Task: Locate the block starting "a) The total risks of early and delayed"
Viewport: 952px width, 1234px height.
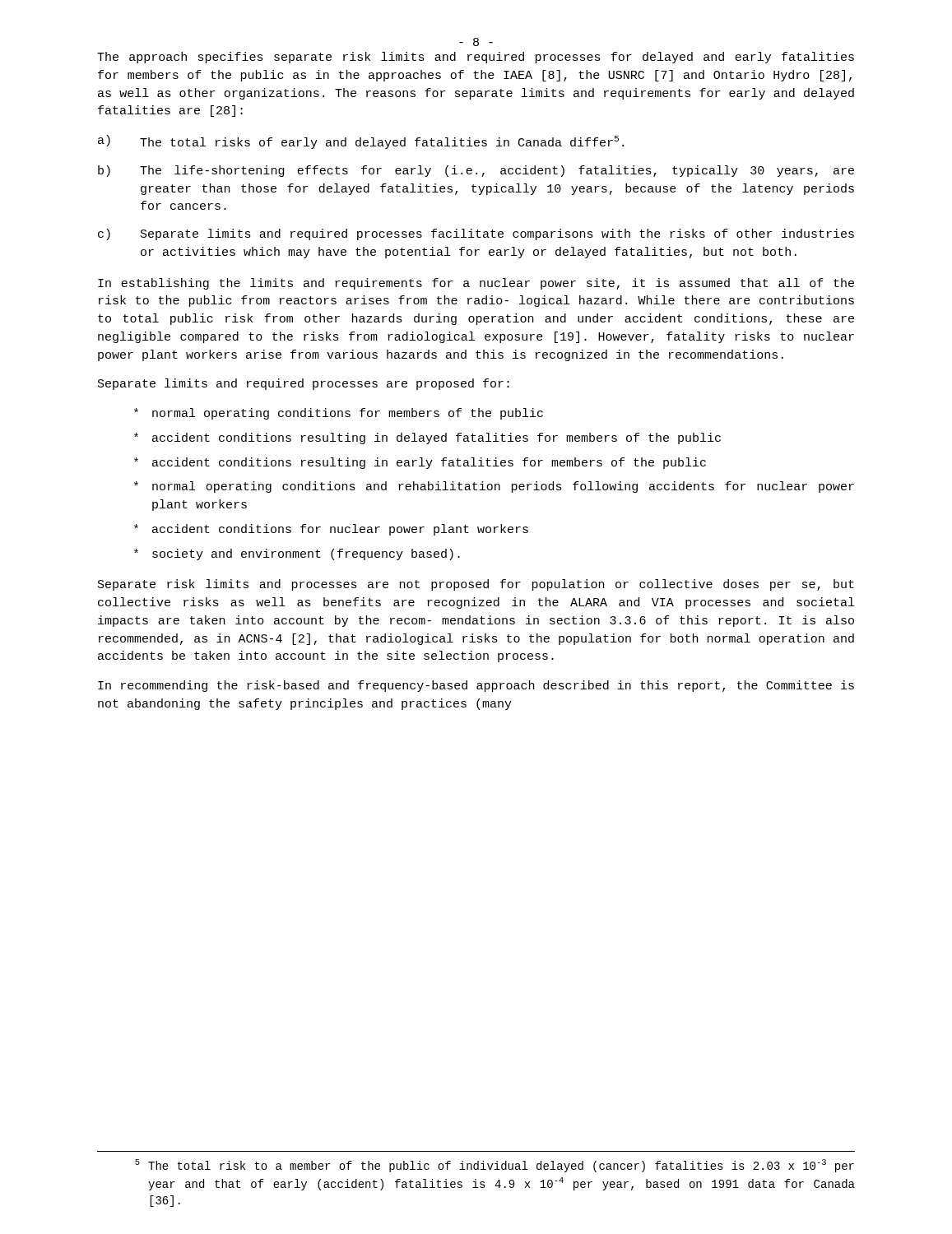Action: coord(476,143)
